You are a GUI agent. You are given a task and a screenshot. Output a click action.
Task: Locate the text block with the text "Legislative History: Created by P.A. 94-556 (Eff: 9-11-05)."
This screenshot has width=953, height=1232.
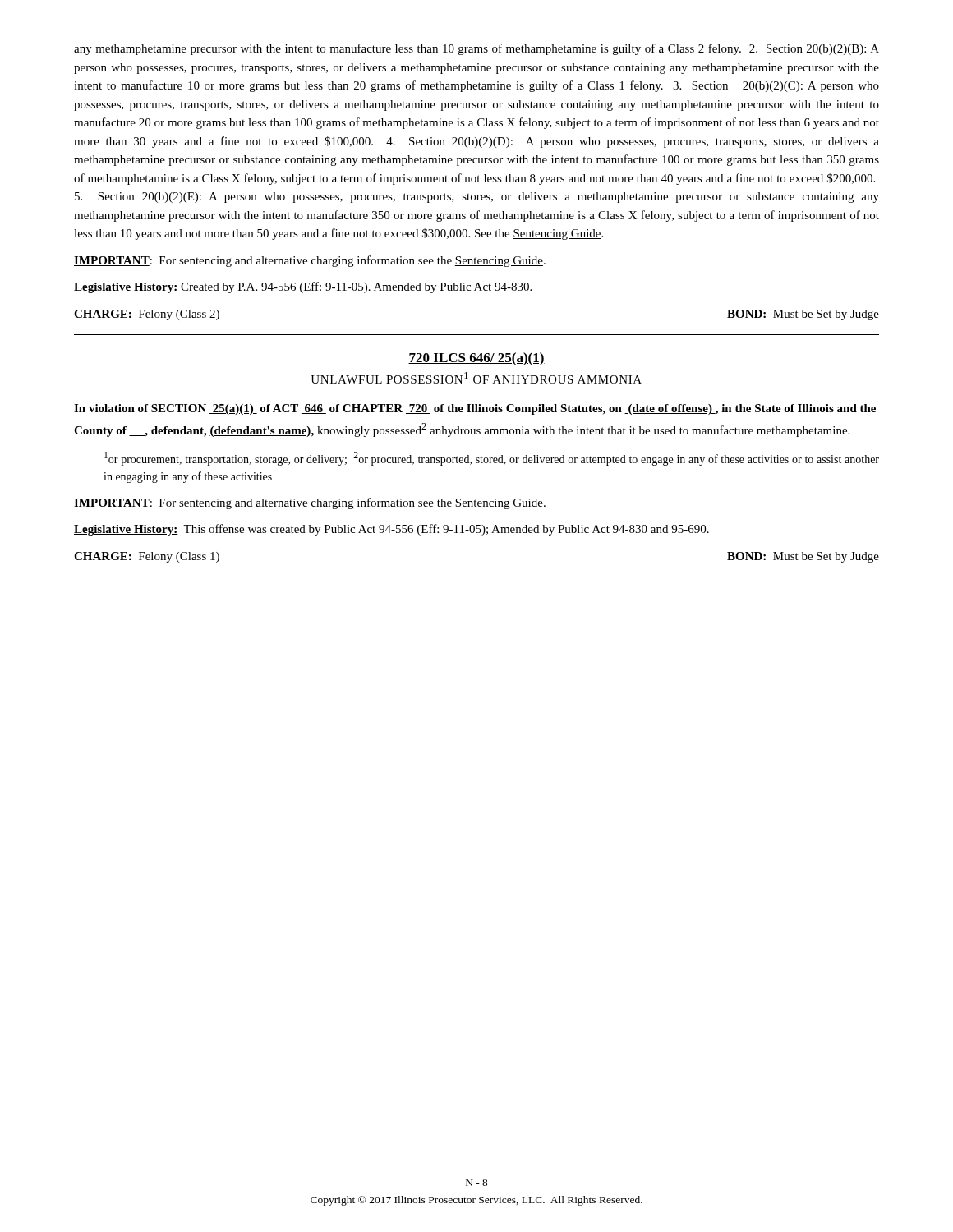pos(303,287)
